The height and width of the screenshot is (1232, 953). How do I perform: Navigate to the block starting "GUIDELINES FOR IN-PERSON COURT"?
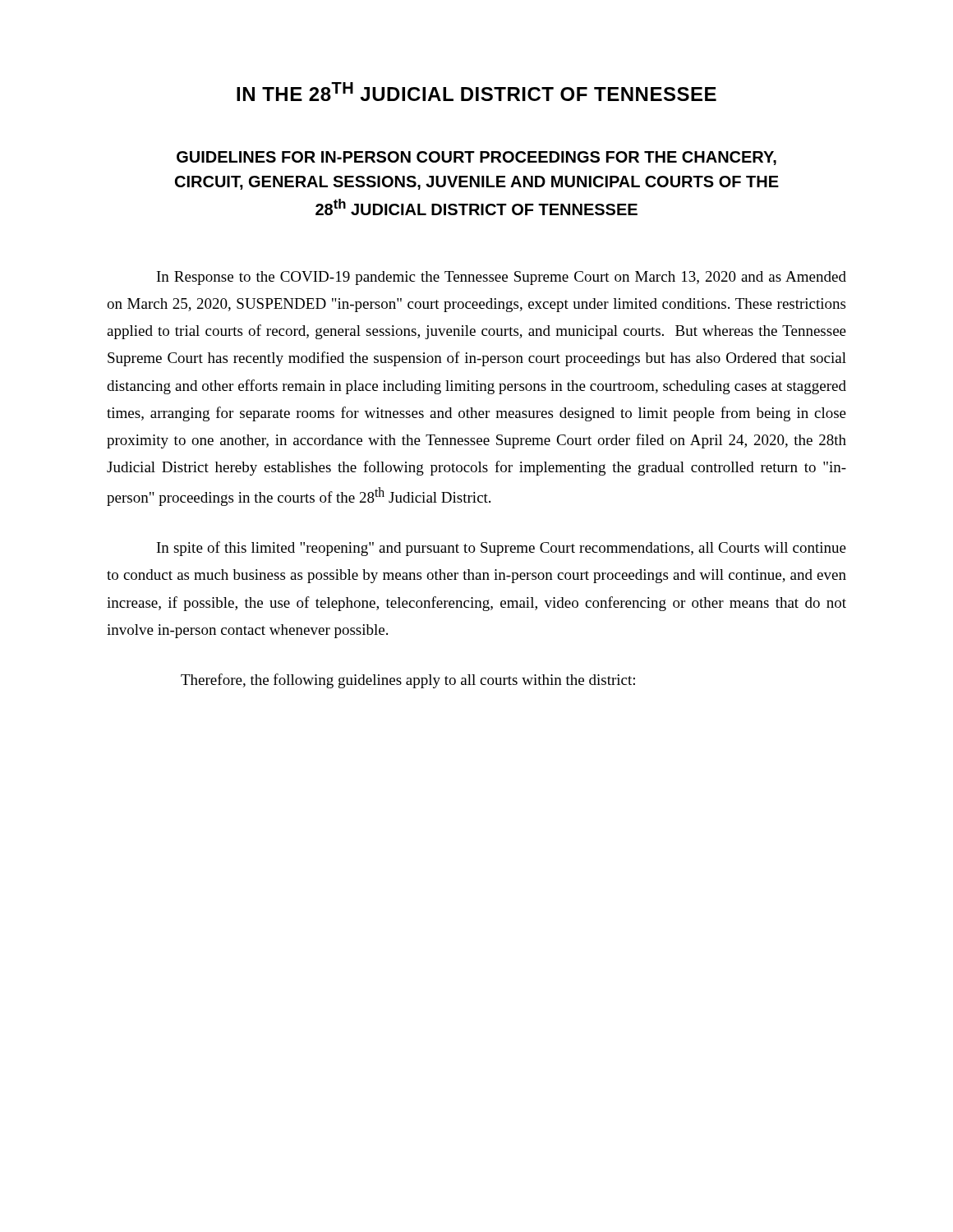tap(476, 183)
